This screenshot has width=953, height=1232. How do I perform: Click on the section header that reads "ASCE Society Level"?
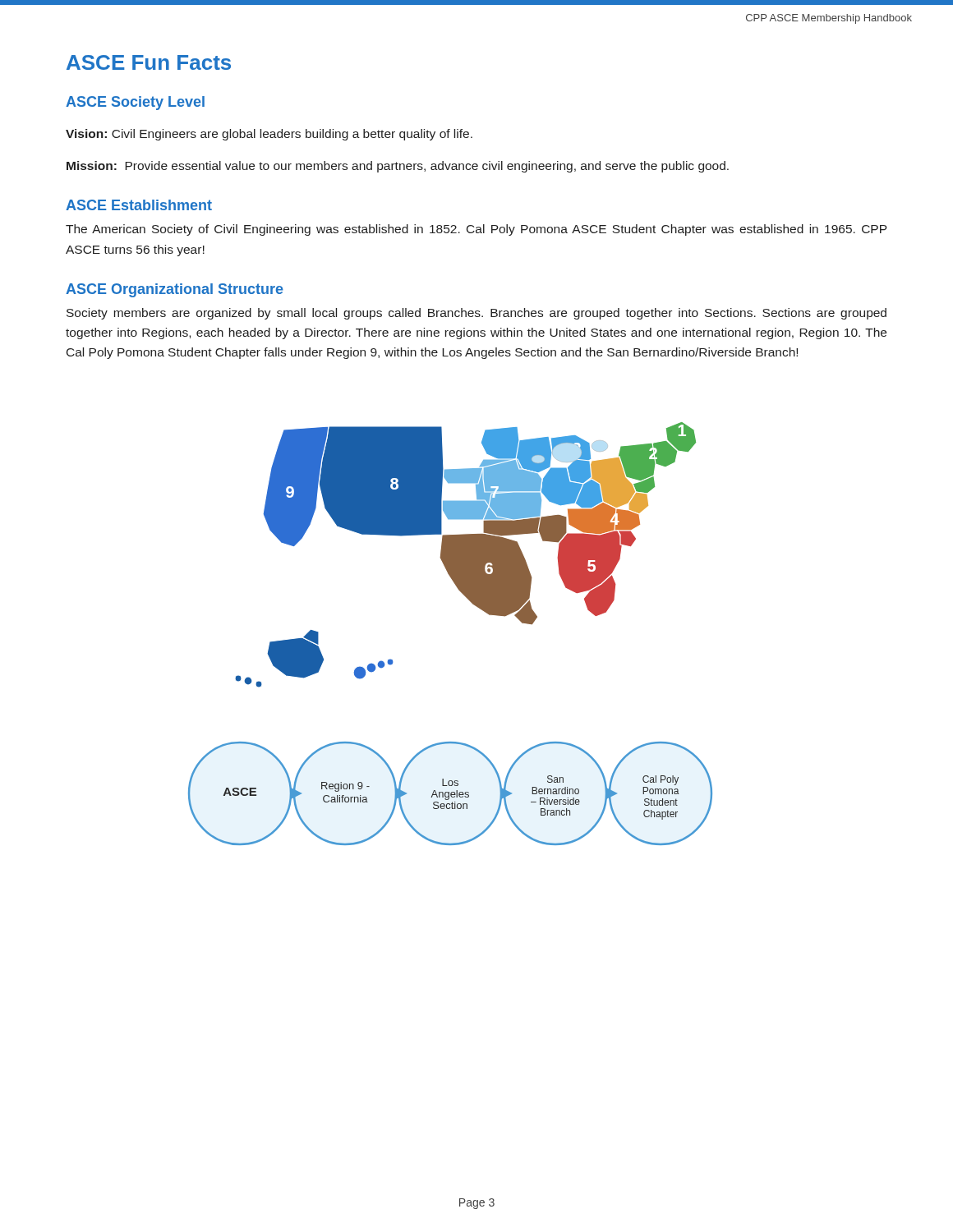(136, 102)
